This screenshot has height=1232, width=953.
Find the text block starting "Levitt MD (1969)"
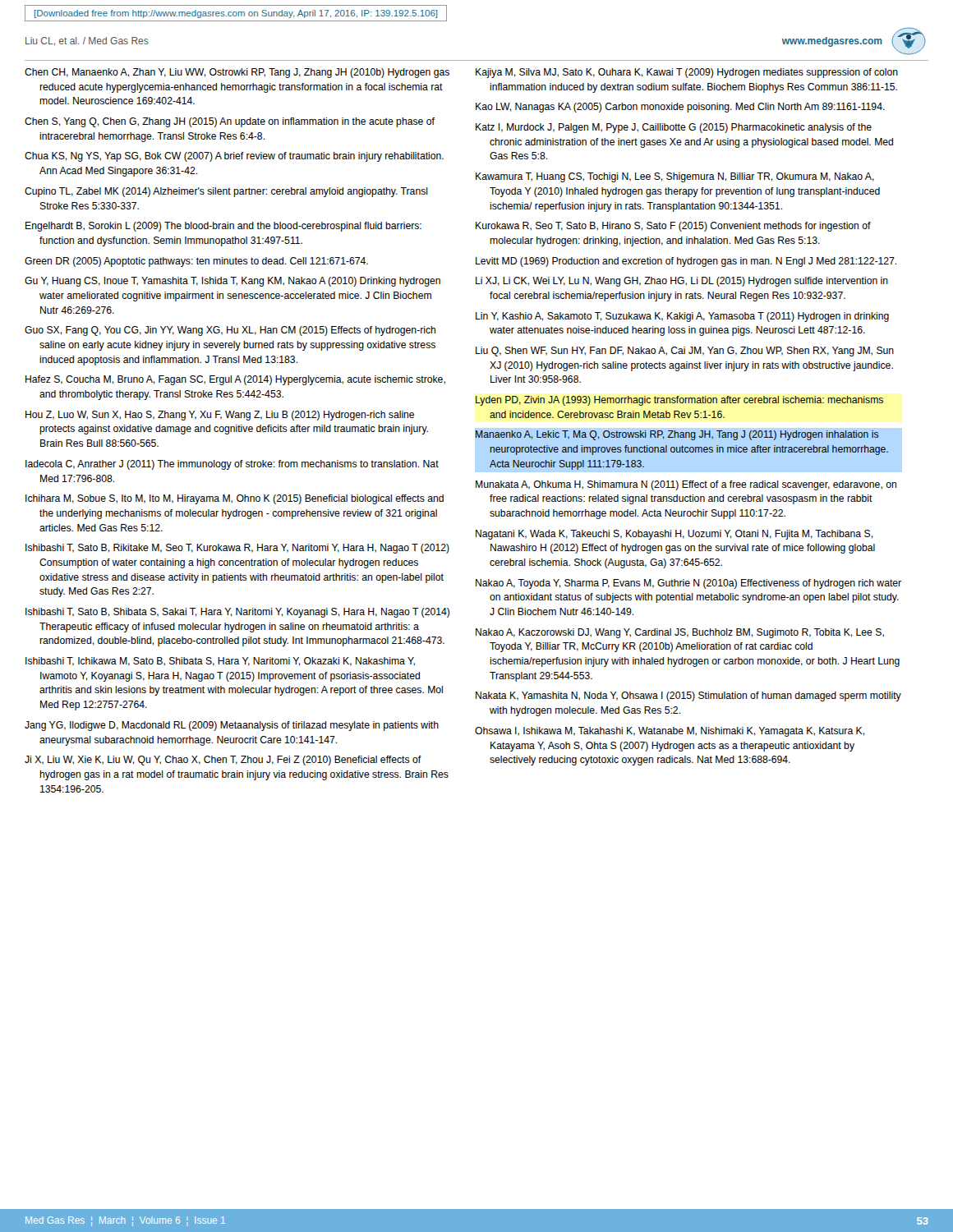pyautogui.click(x=686, y=261)
